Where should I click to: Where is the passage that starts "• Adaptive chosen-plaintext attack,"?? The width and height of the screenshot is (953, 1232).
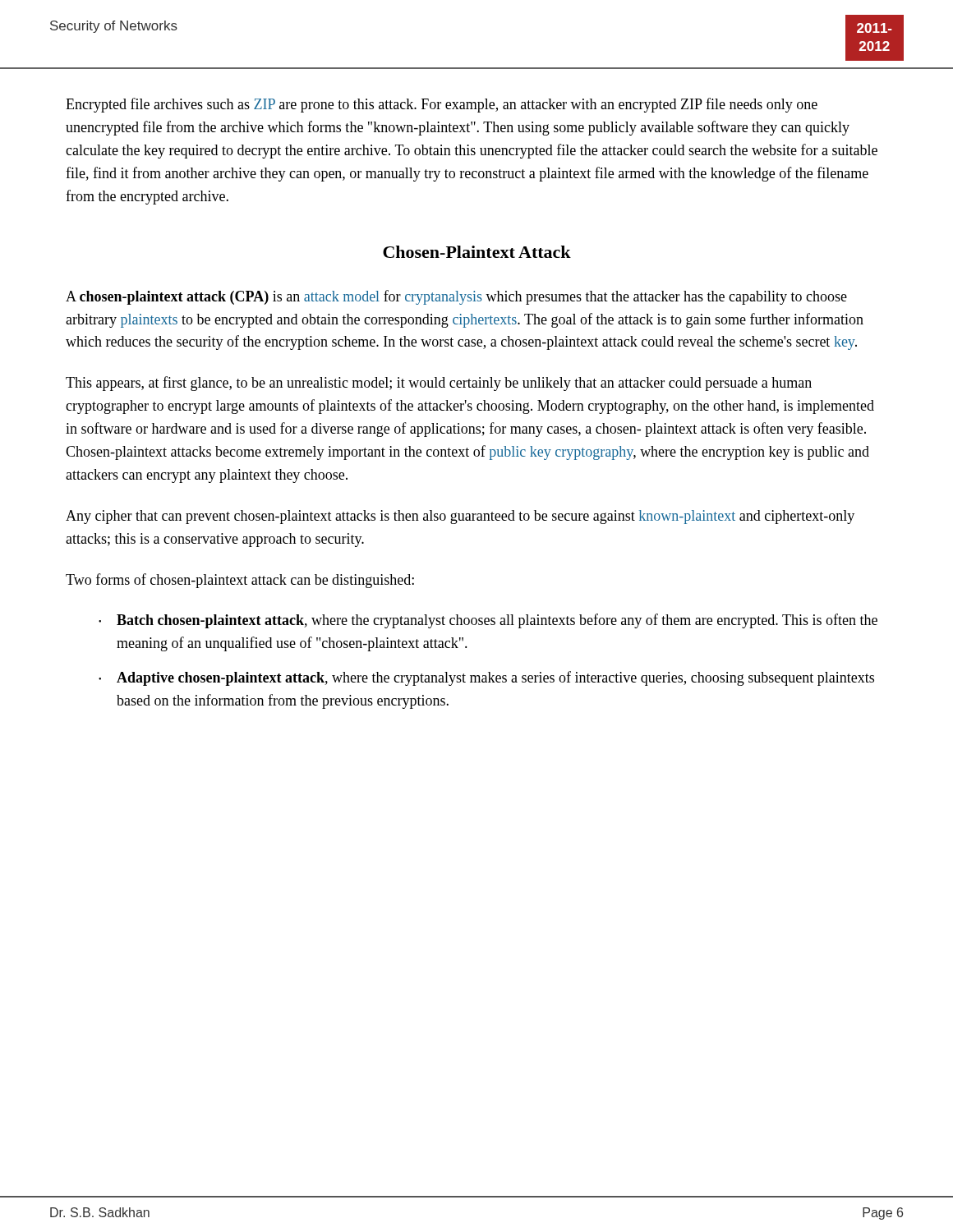[x=493, y=690]
